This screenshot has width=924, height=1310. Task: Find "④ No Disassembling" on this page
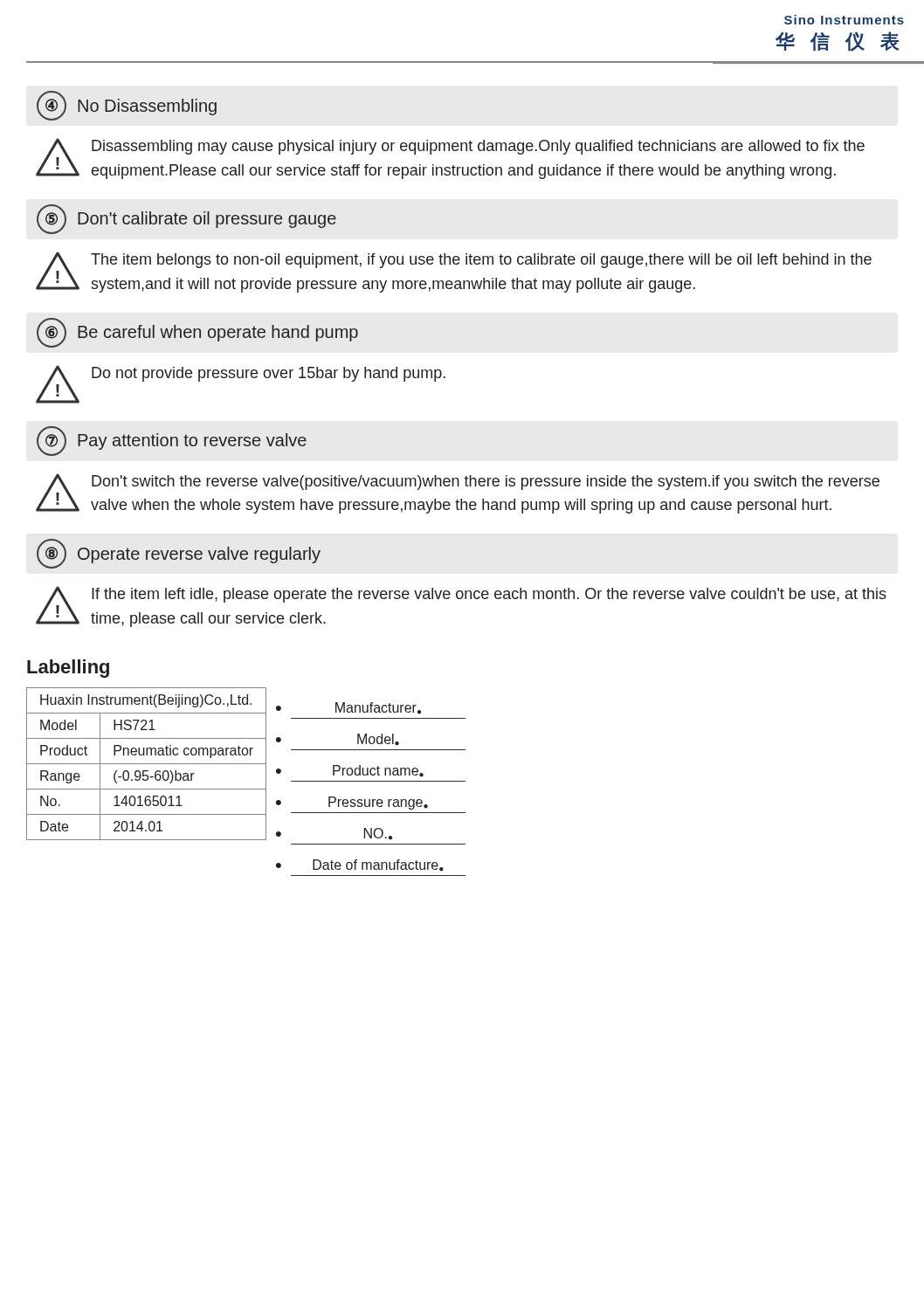click(127, 106)
